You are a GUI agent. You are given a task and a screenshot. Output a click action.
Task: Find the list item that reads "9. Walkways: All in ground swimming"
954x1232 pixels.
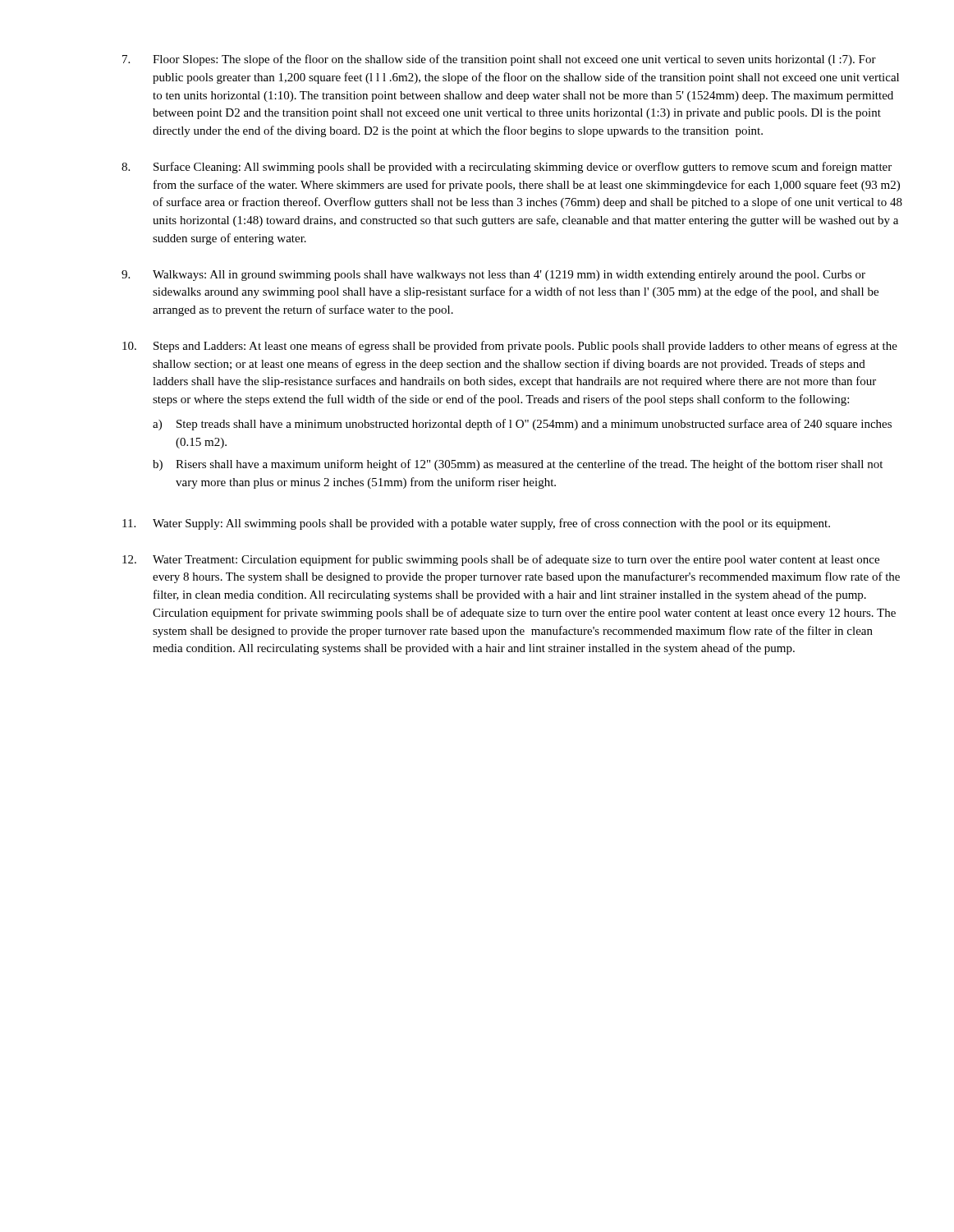(x=512, y=293)
